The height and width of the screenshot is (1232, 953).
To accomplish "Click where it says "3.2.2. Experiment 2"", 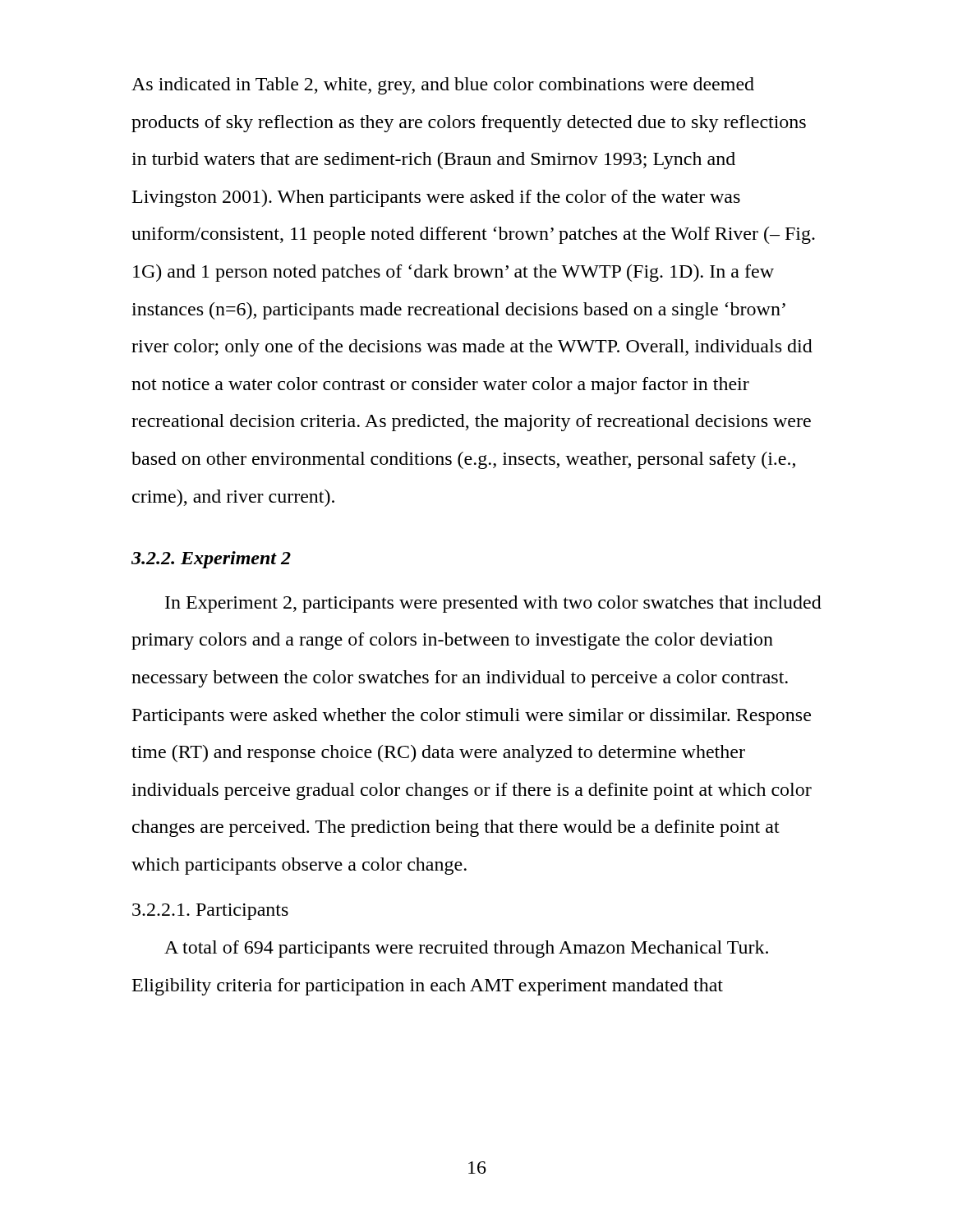I will (211, 558).
